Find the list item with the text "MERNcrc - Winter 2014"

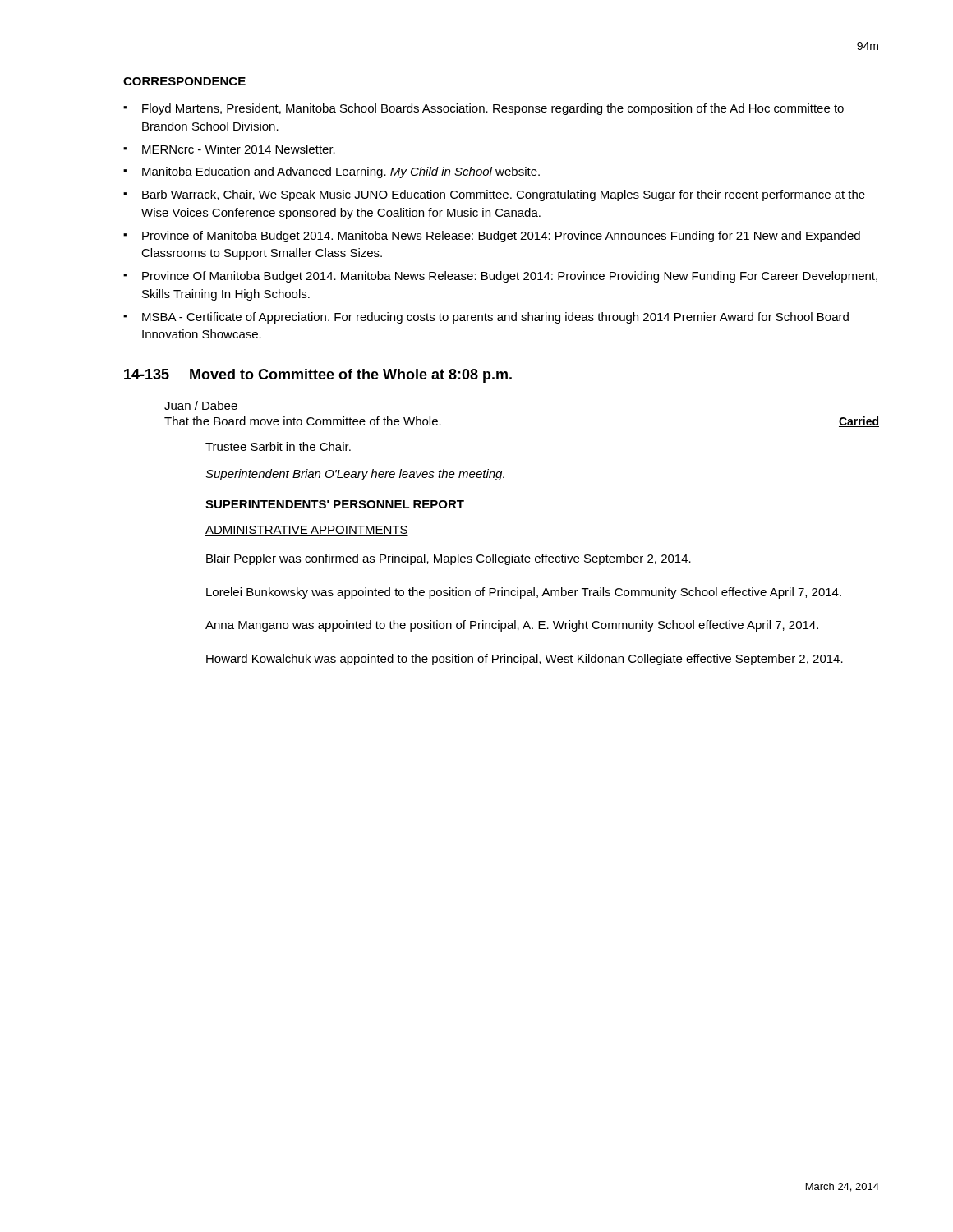(239, 149)
